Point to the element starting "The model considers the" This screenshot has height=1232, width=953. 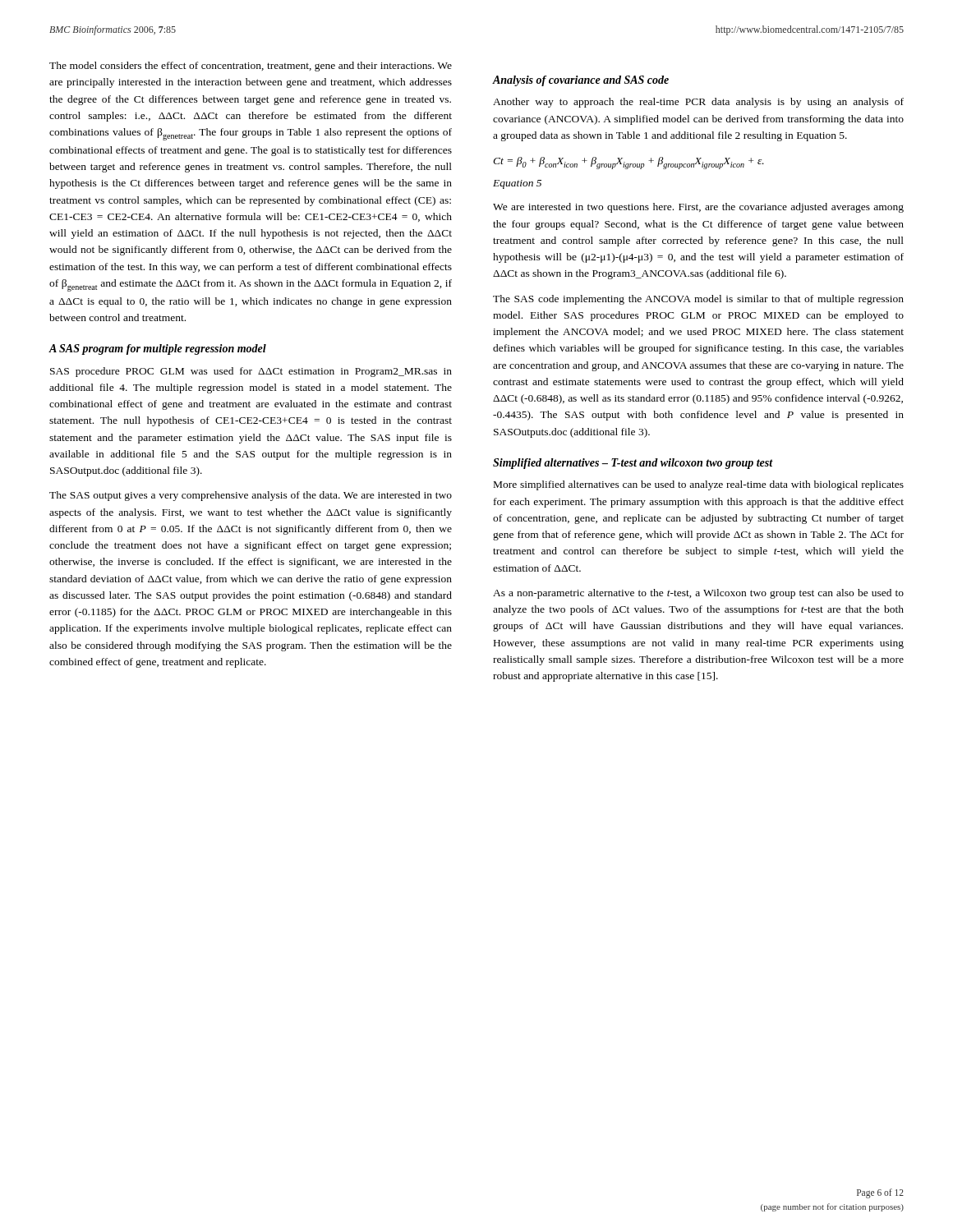pos(251,191)
